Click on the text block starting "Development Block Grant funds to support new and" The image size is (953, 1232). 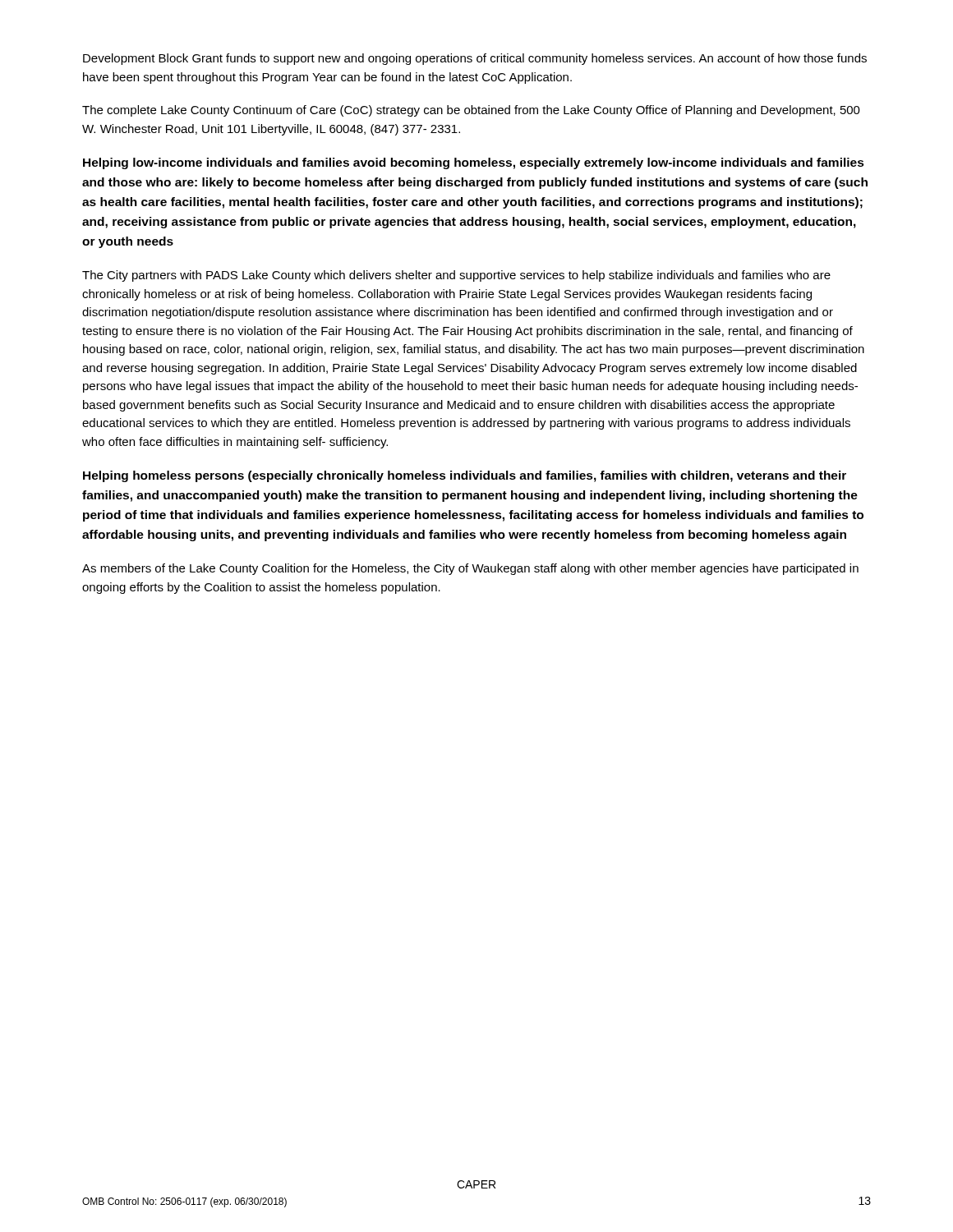[x=475, y=67]
